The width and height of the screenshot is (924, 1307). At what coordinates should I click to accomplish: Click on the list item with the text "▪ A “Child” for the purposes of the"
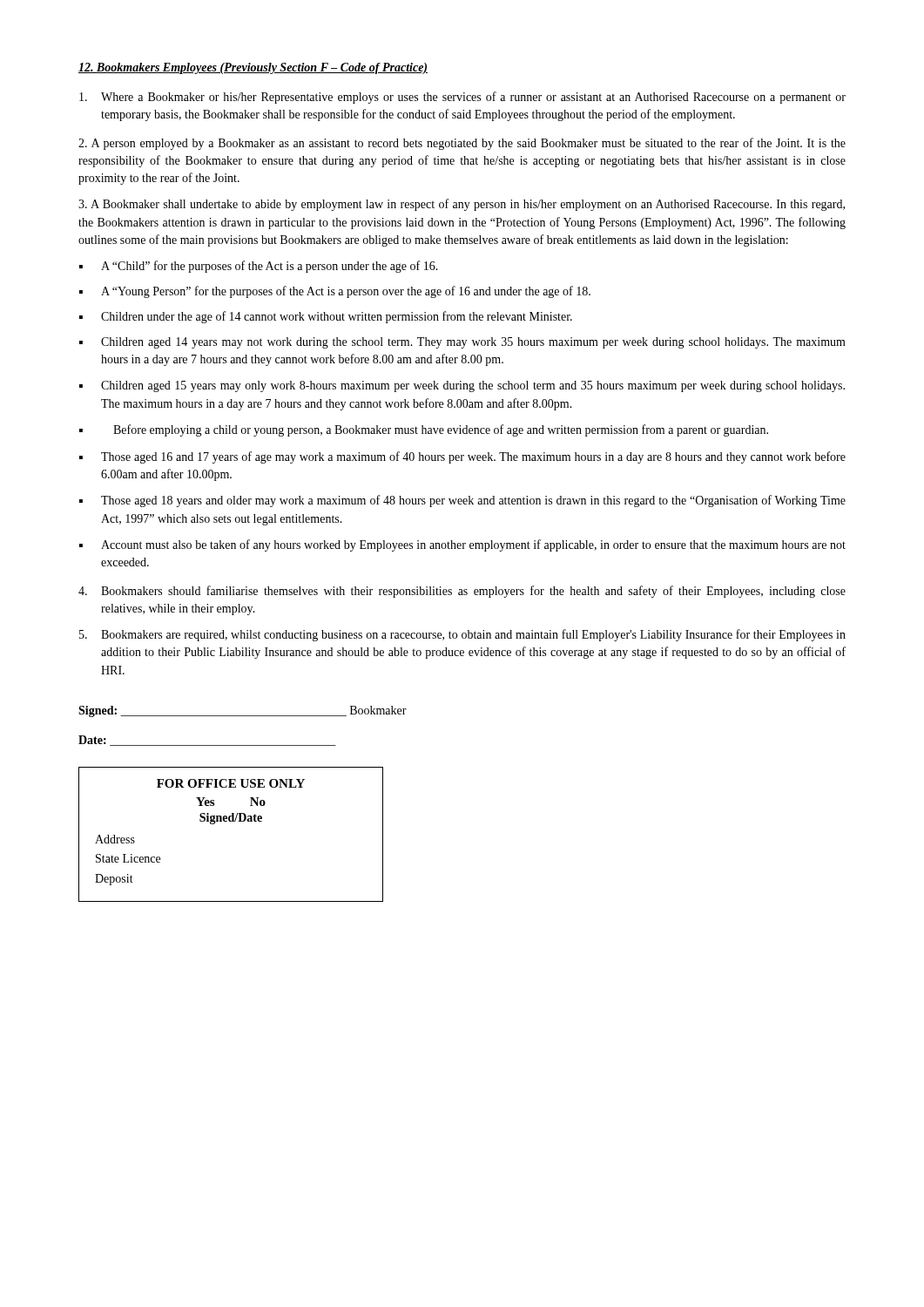tap(258, 267)
